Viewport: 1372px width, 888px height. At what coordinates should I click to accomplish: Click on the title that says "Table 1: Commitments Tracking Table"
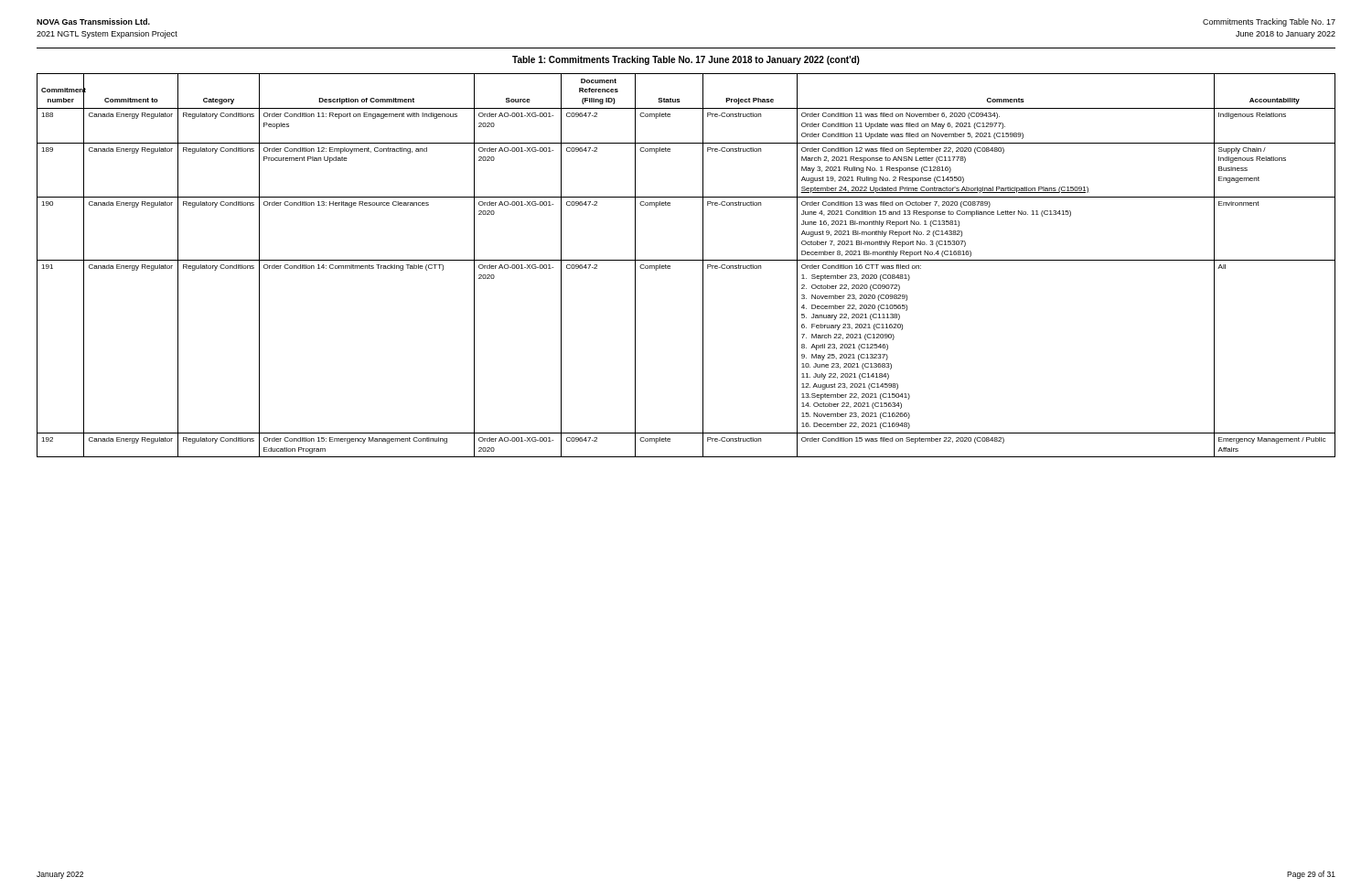coord(686,60)
